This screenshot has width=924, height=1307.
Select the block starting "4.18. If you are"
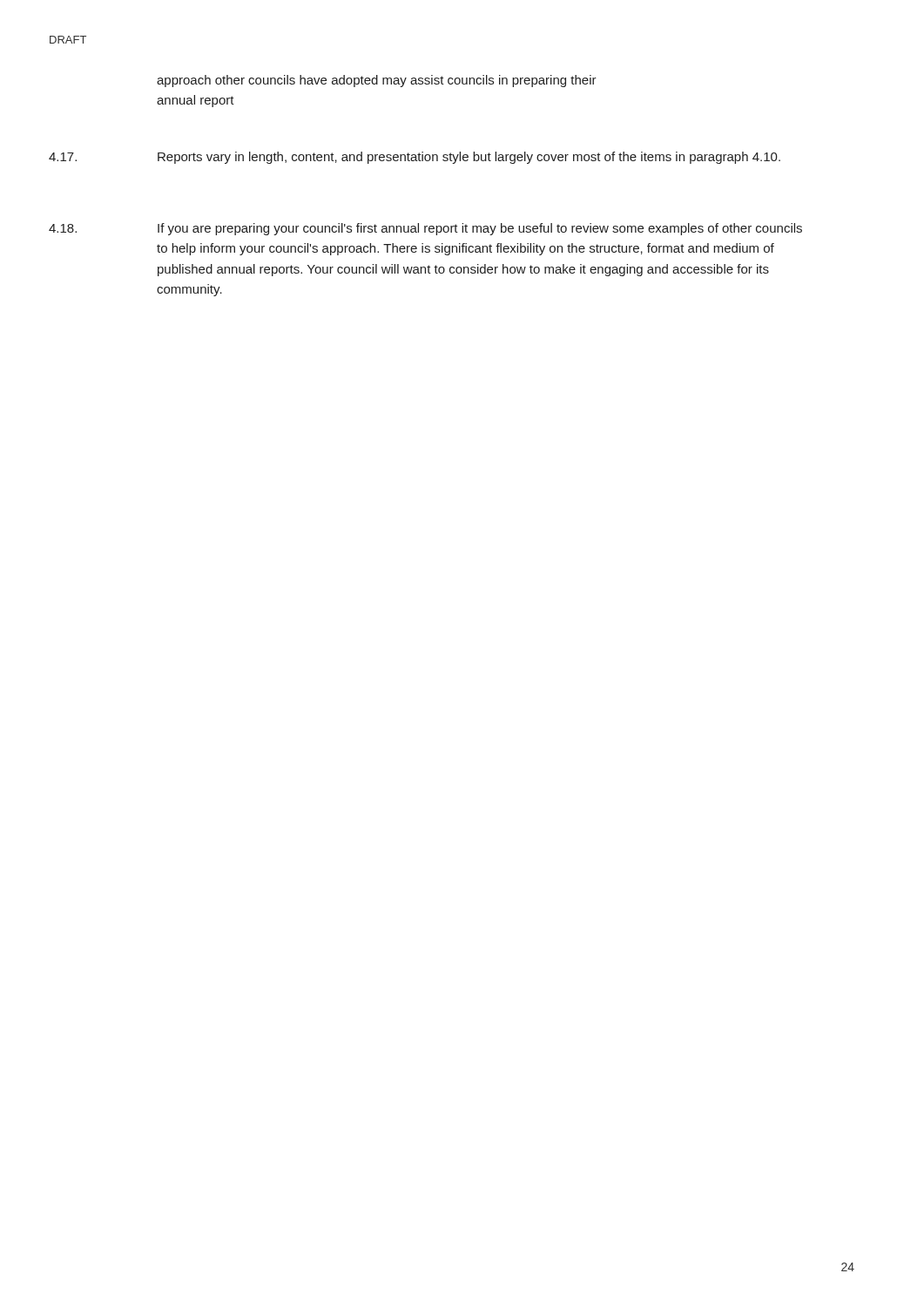tap(430, 258)
